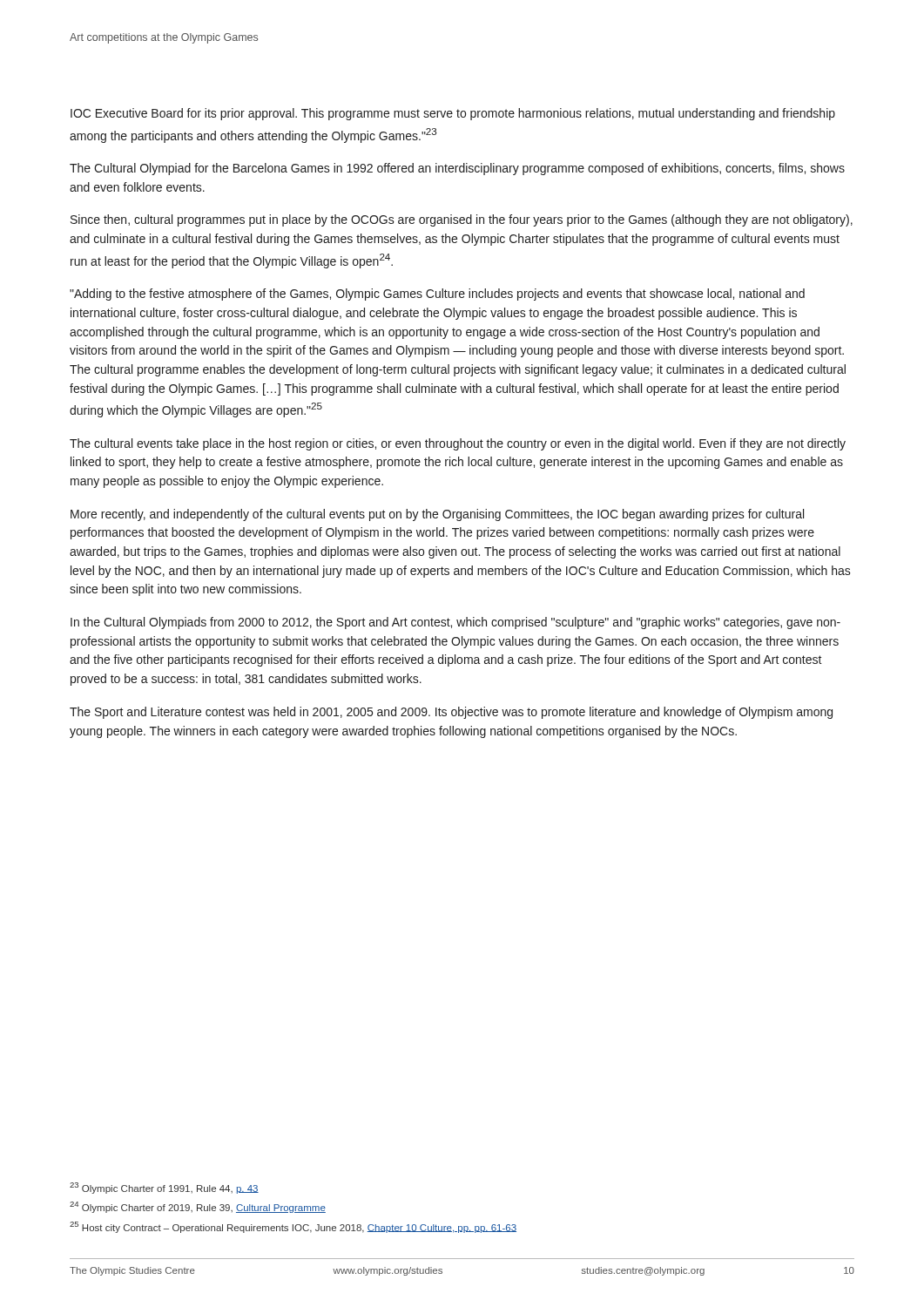Point to the passage starting ""Adding to the festive atmosphere of the Games,"
Image resolution: width=924 pixels, height=1307 pixels.
[x=462, y=353]
